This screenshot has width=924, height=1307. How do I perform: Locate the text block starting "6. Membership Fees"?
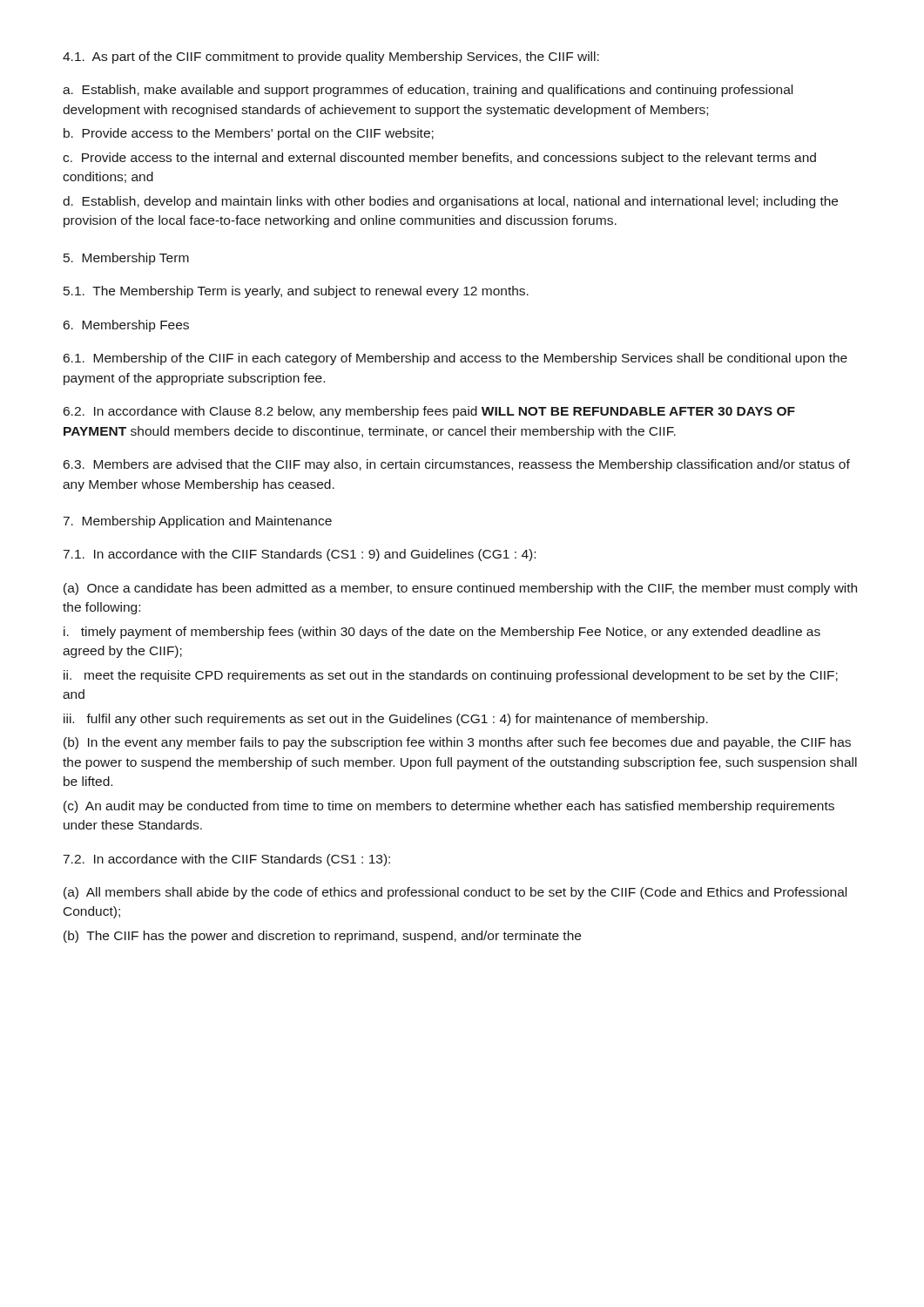pyautogui.click(x=126, y=324)
